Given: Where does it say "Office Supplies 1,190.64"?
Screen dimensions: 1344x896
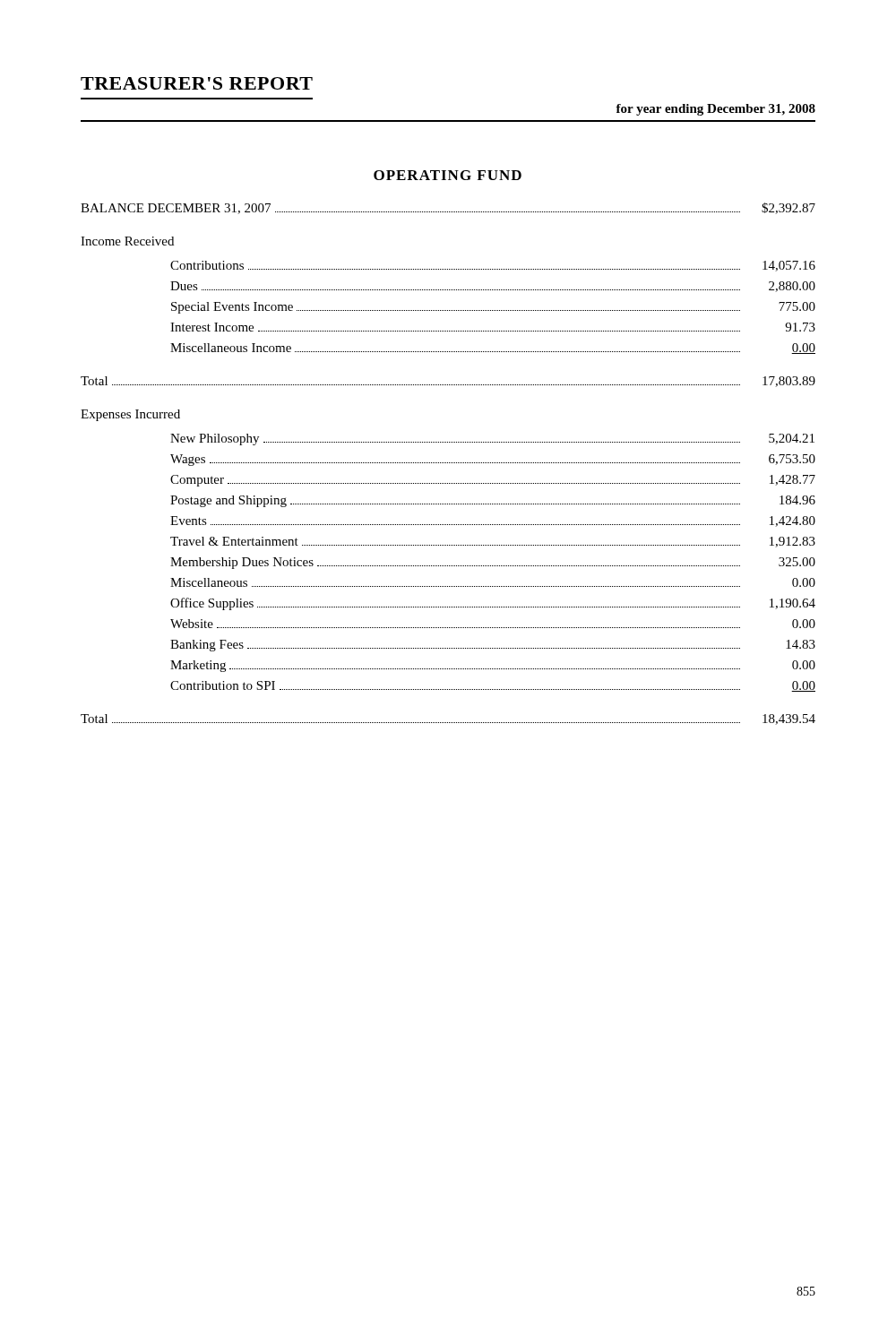Looking at the screenshot, I should point(493,603).
